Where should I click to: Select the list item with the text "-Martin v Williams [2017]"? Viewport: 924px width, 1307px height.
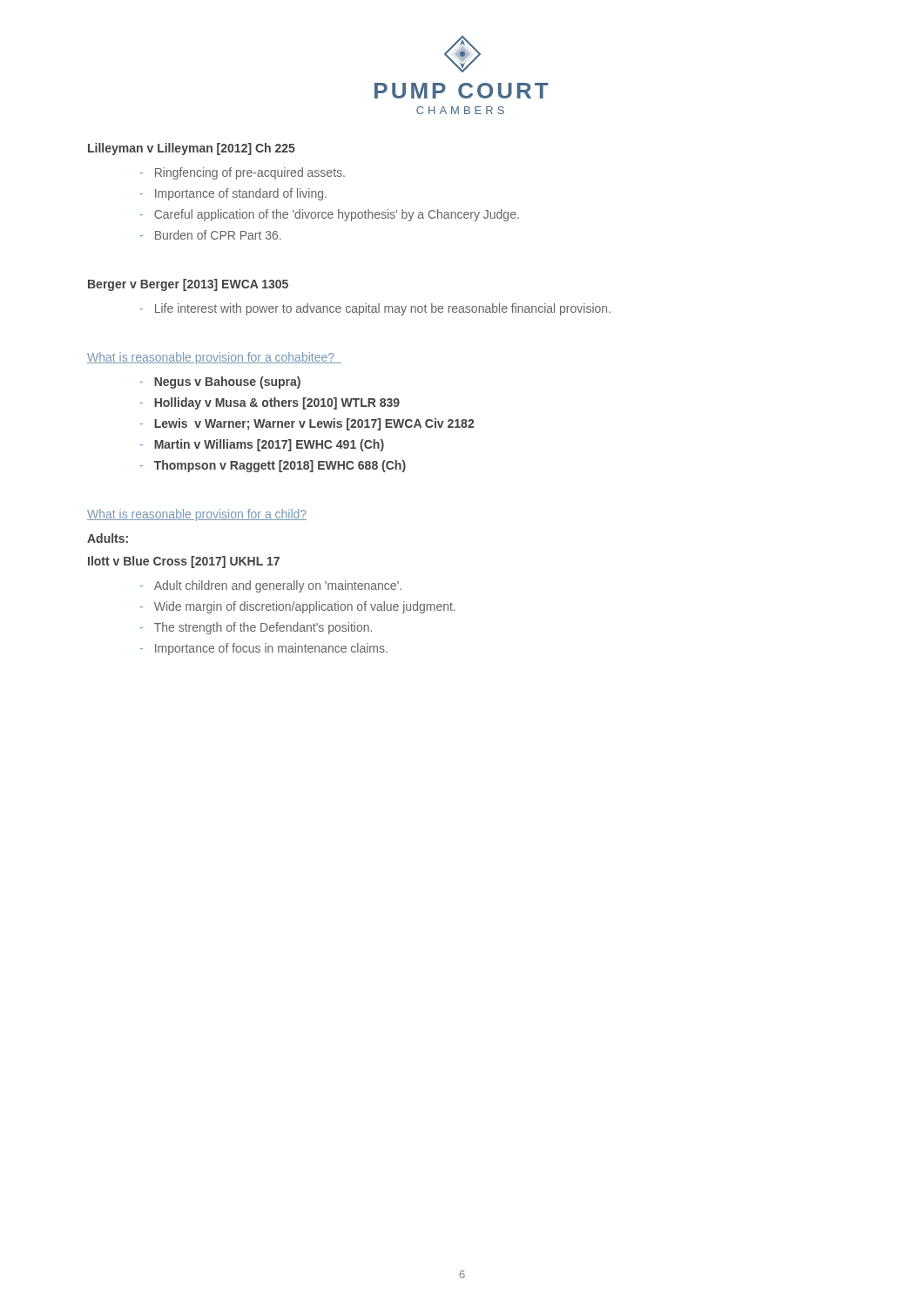(x=262, y=444)
